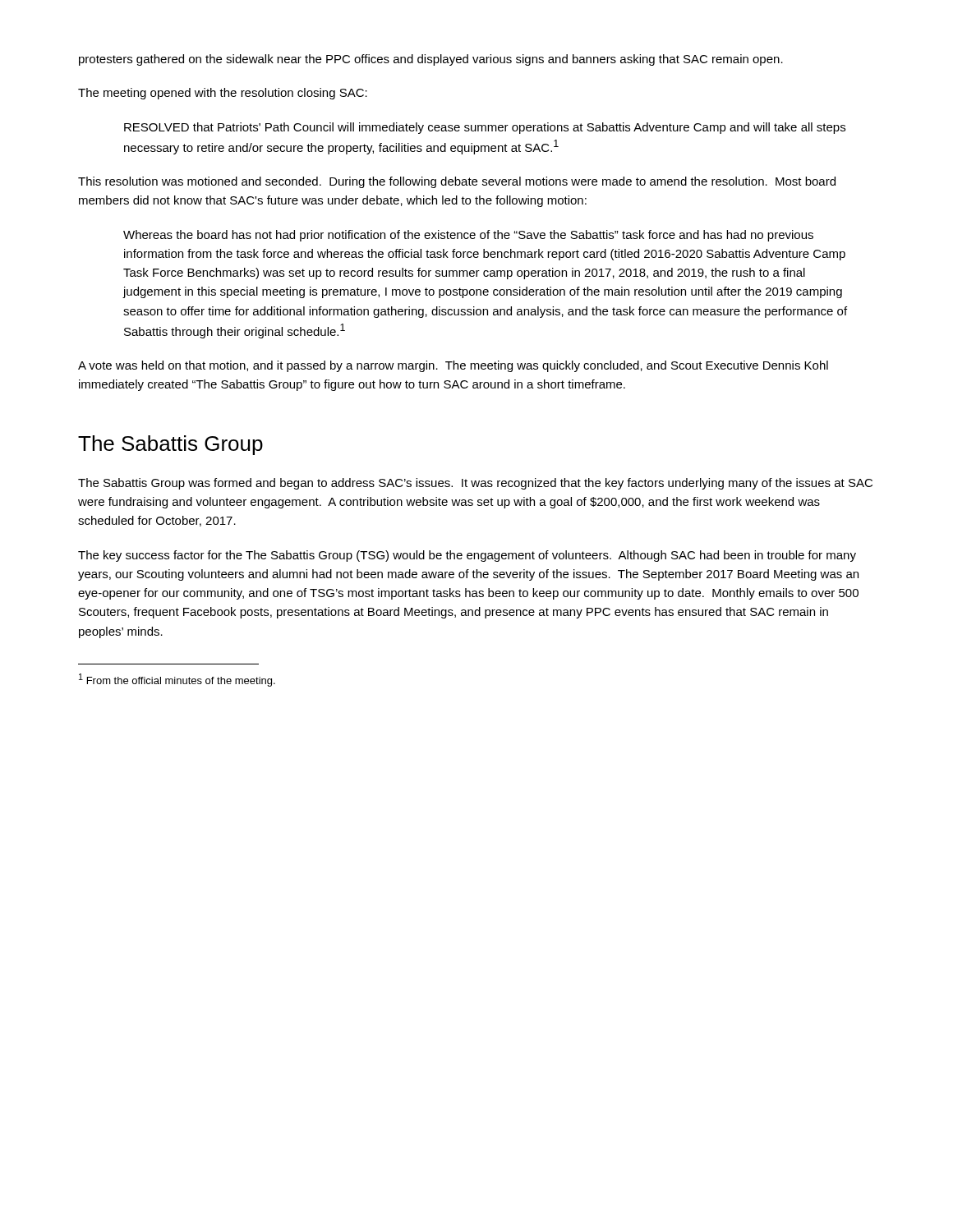Select the text block that says "RESOLVED that Patriots' Path Council"
This screenshot has width=953, height=1232.
pos(485,137)
